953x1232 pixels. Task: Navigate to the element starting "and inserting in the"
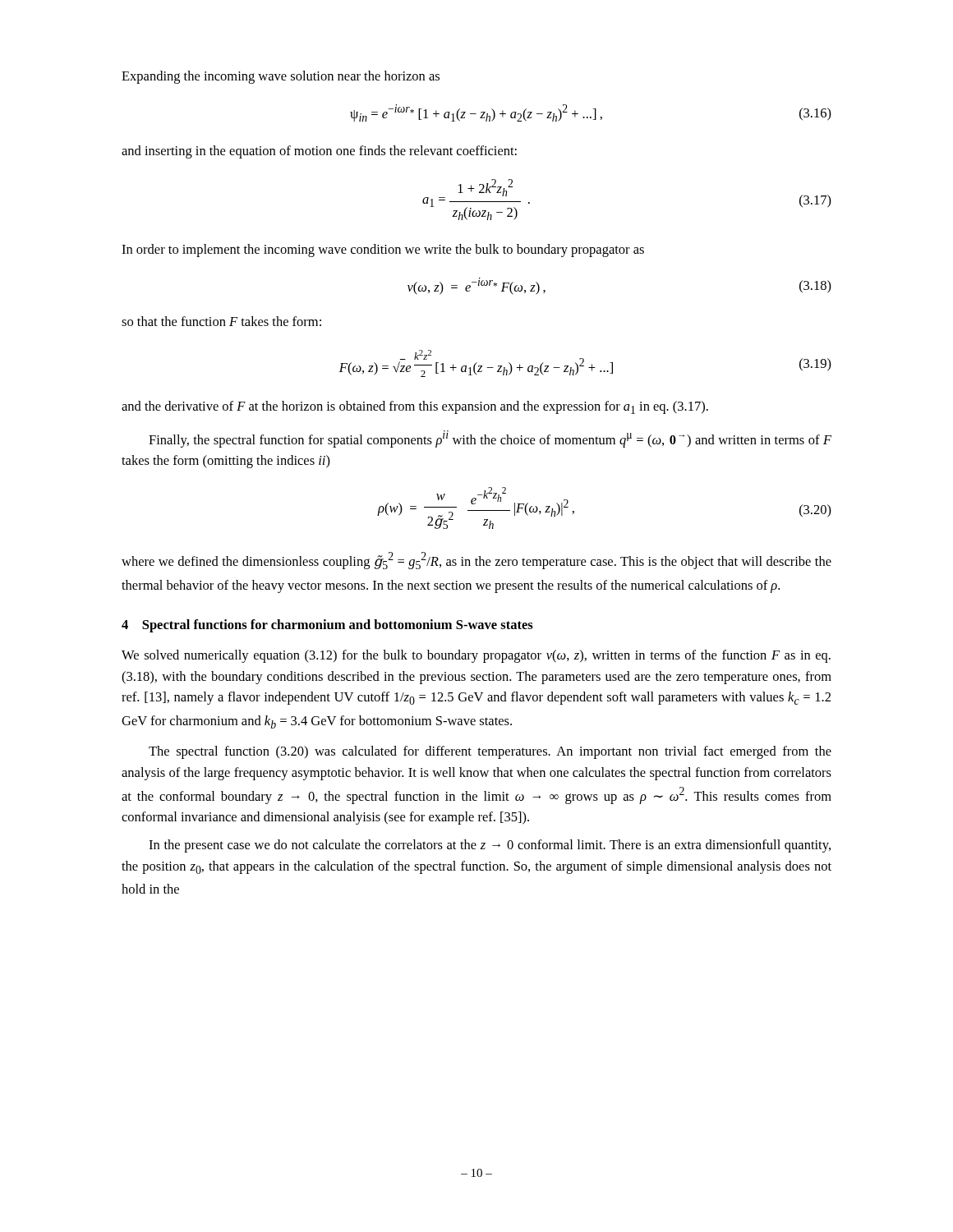[x=476, y=151]
